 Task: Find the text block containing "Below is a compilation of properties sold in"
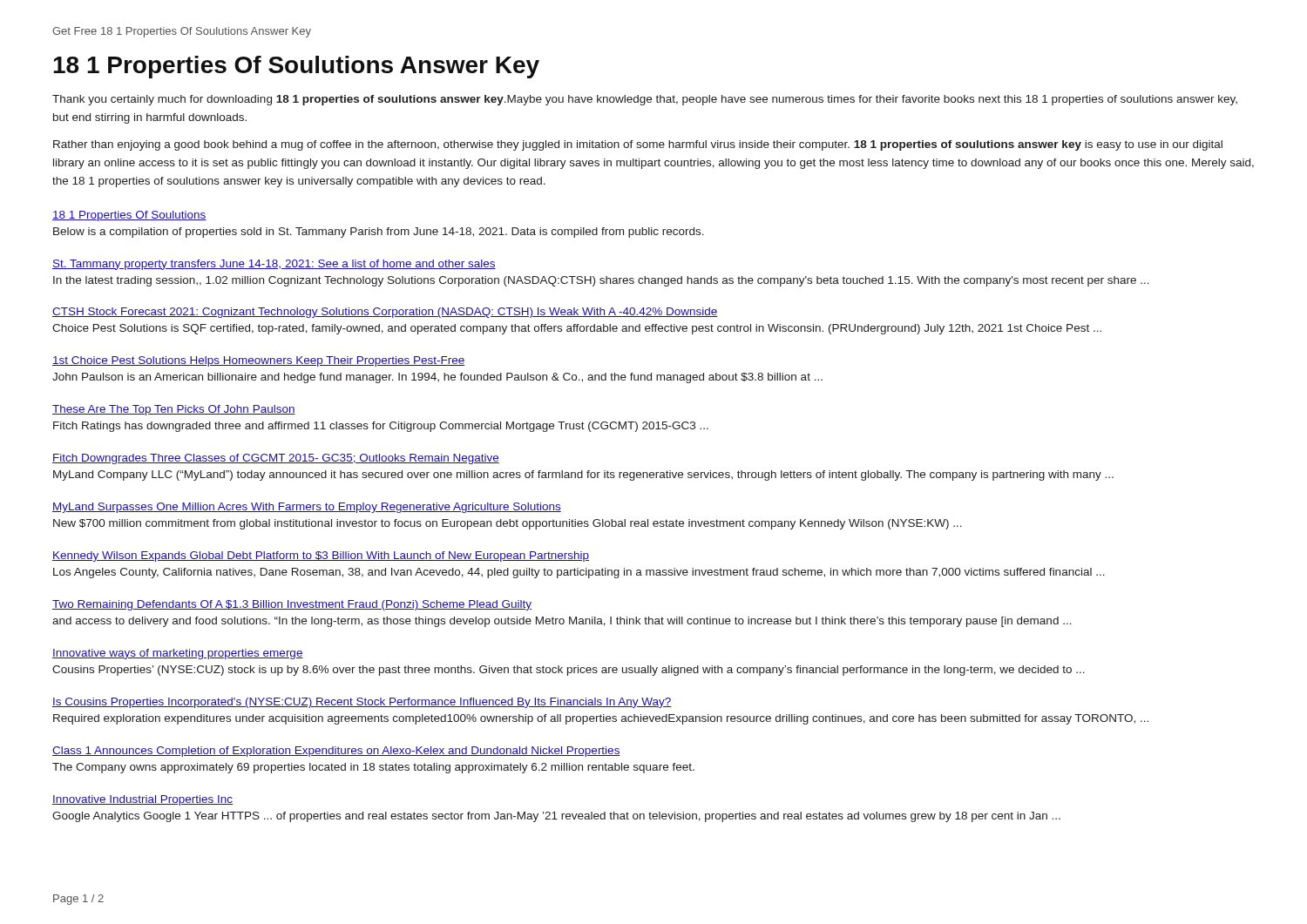pos(378,231)
